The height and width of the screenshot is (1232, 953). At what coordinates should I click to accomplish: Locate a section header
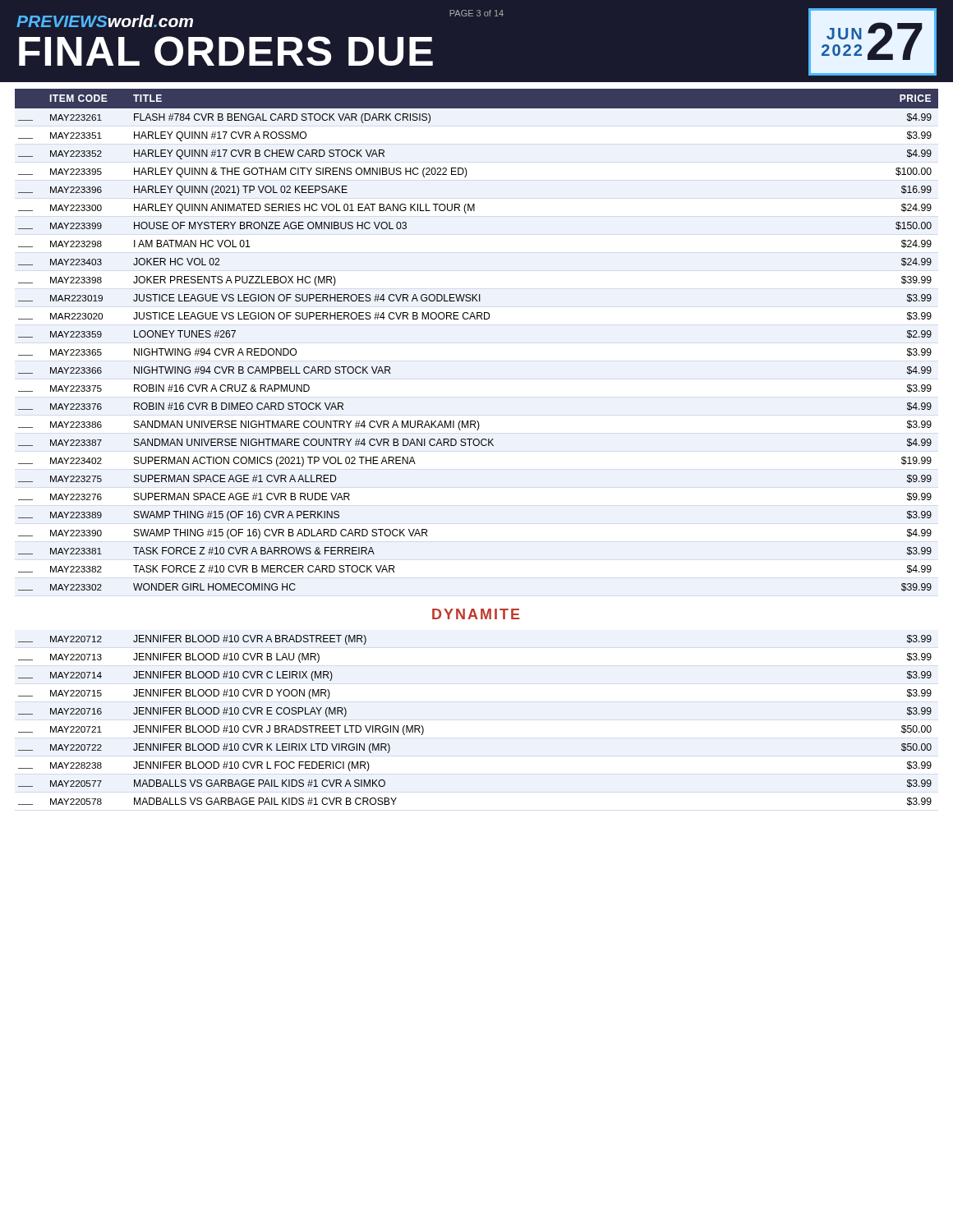tap(476, 614)
